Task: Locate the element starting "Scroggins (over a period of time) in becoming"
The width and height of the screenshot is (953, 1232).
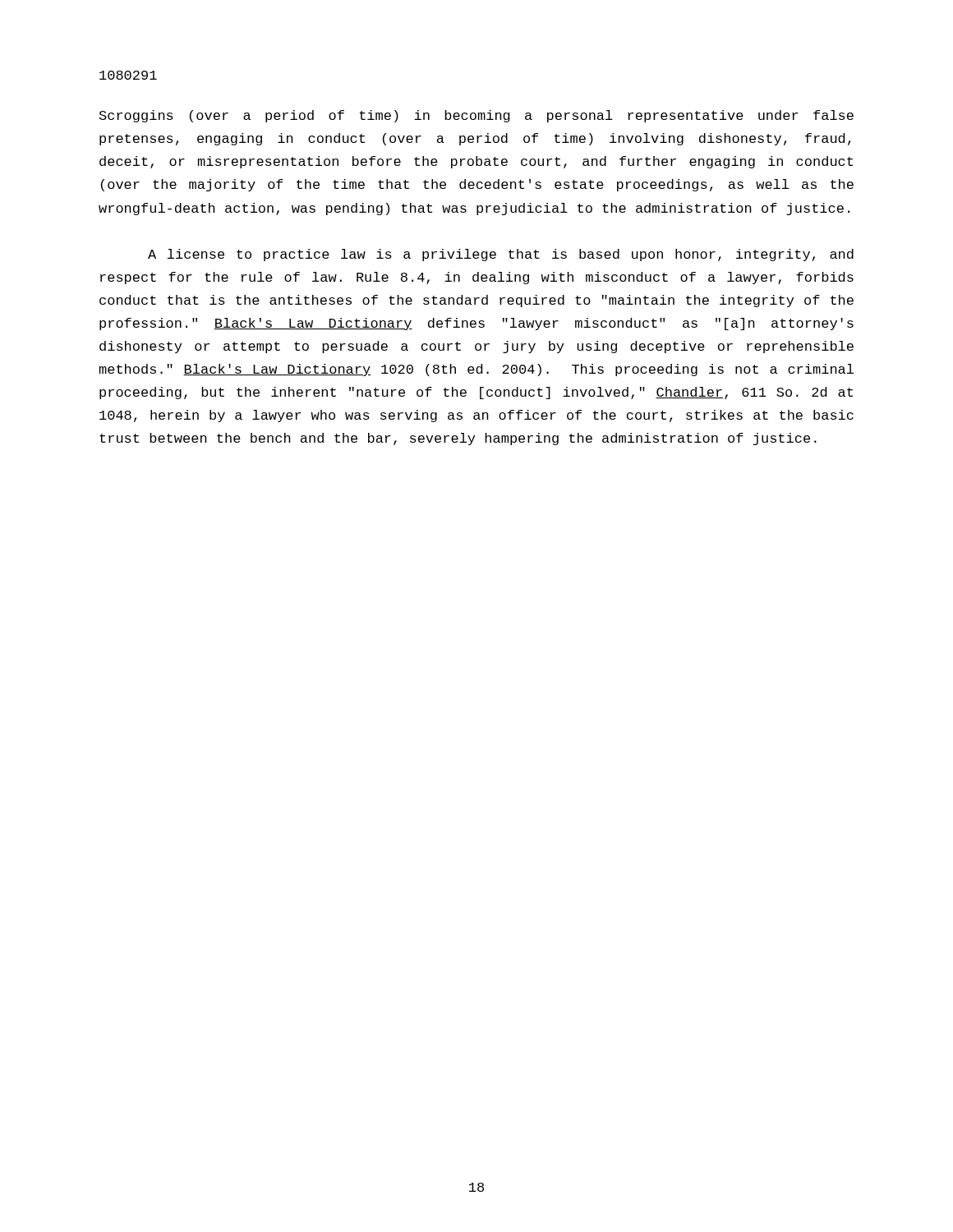Action: click(x=476, y=163)
